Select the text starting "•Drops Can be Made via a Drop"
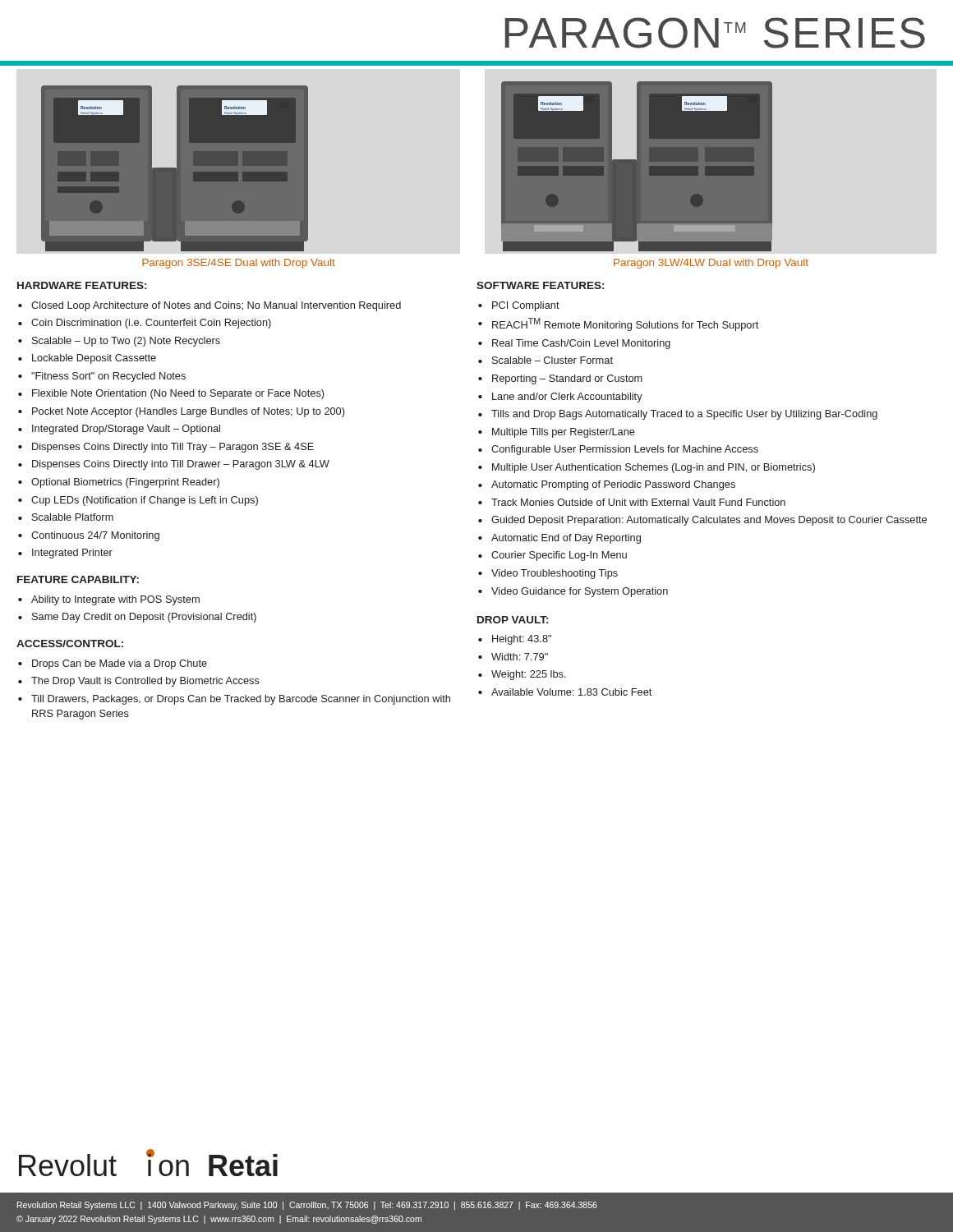953x1232 pixels. point(113,664)
